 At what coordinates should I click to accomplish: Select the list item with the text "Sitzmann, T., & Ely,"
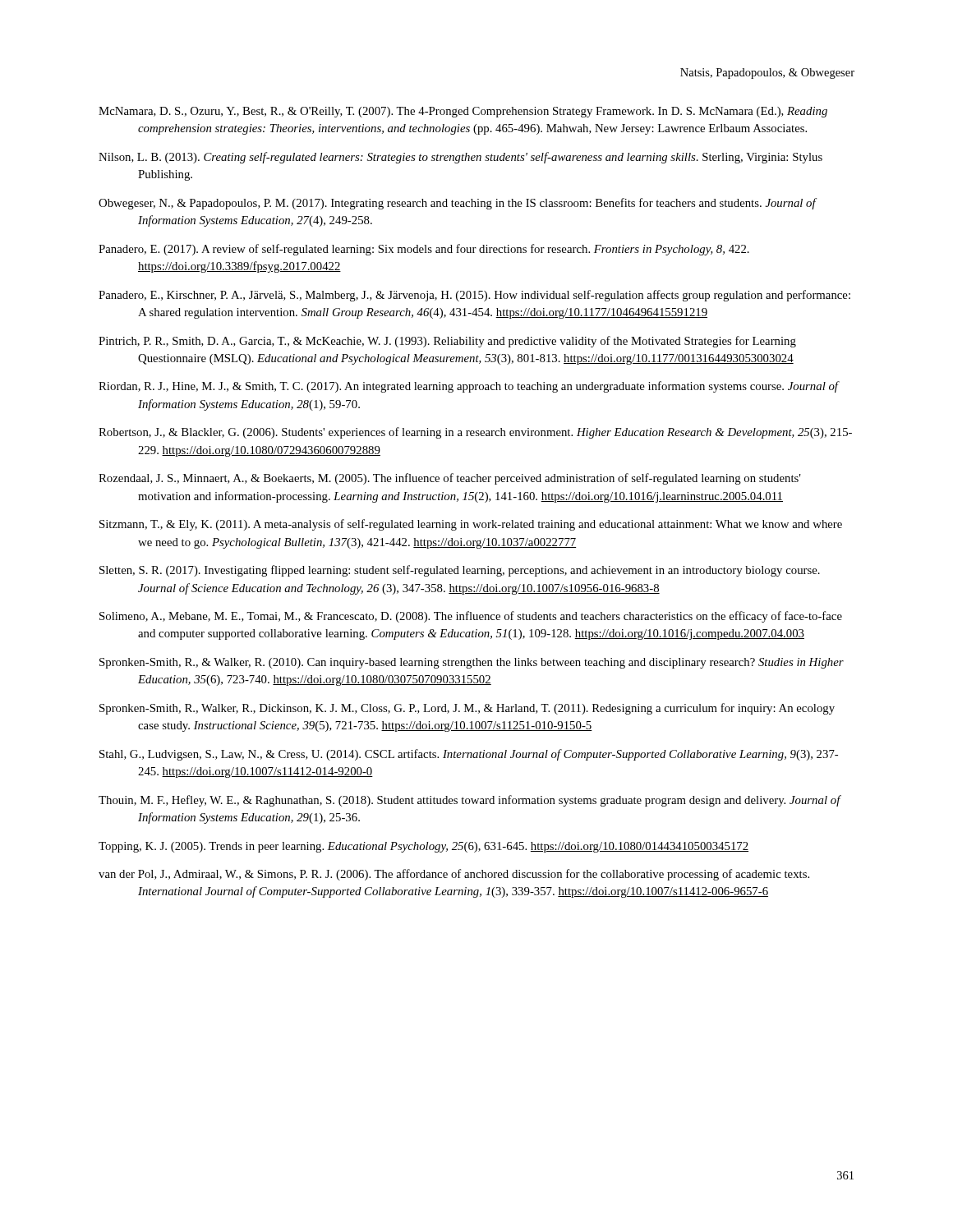coord(470,533)
